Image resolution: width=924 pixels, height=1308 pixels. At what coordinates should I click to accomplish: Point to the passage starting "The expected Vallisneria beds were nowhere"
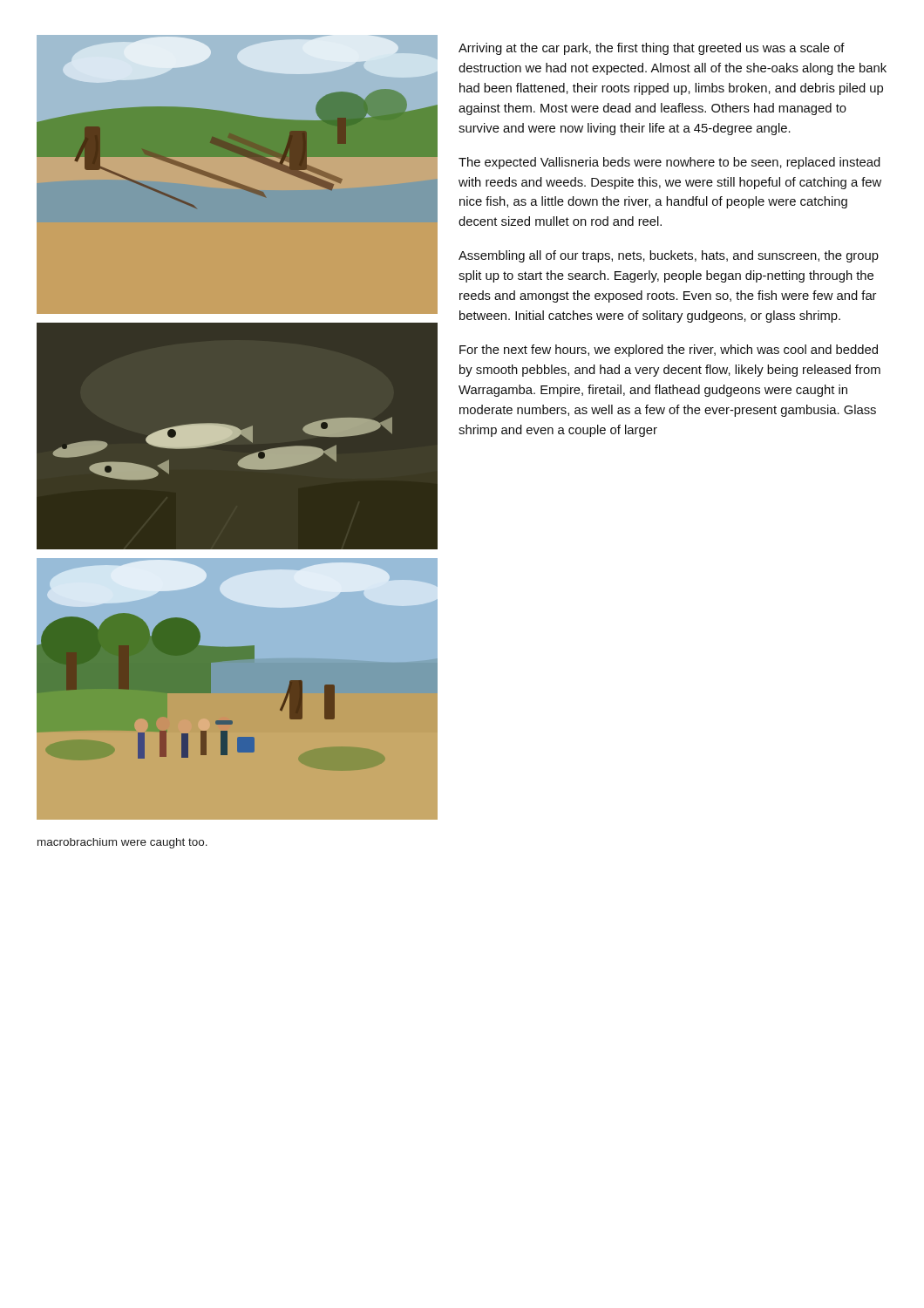pyautogui.click(x=670, y=192)
